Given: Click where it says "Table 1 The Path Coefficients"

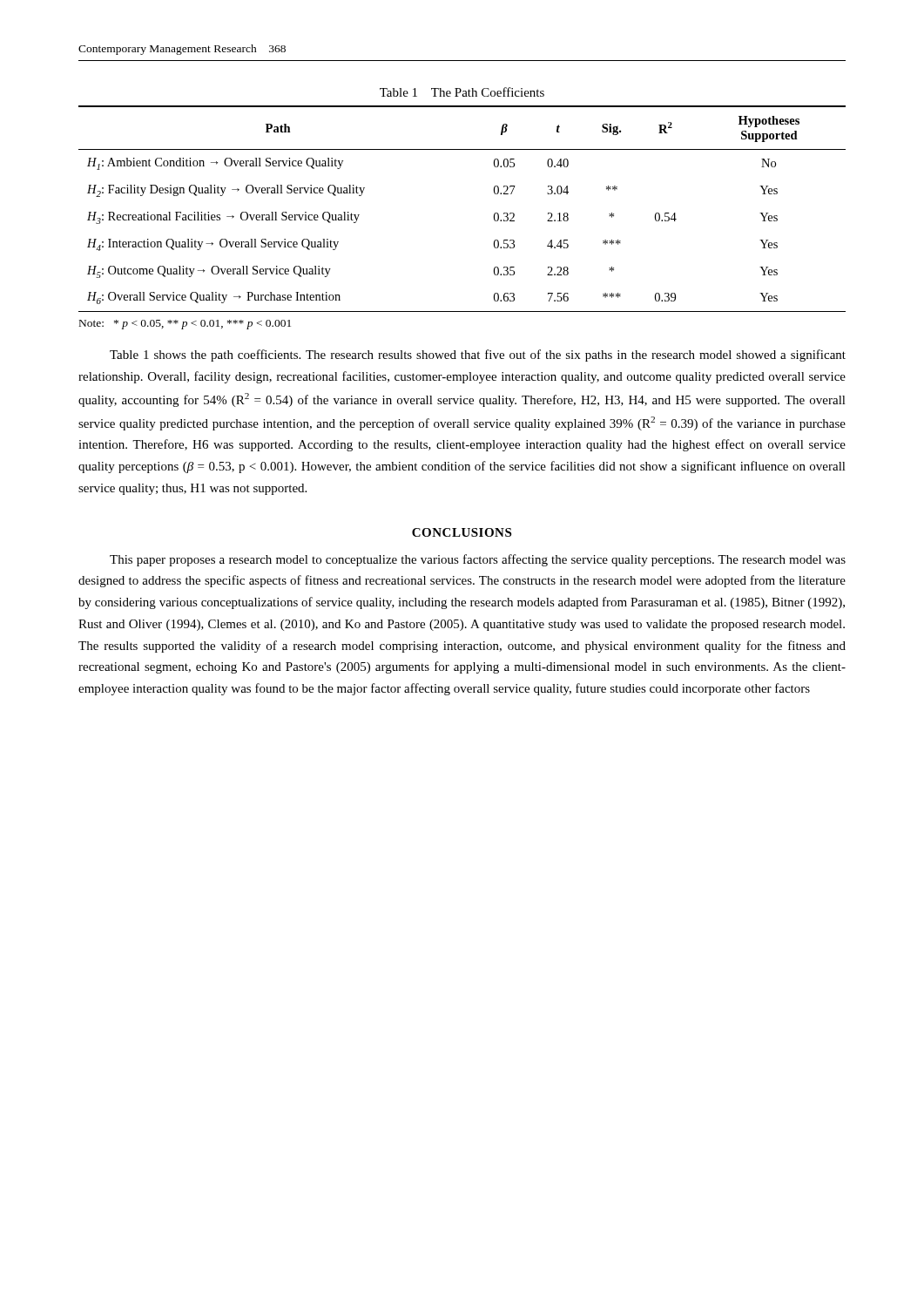Looking at the screenshot, I should 462,92.
